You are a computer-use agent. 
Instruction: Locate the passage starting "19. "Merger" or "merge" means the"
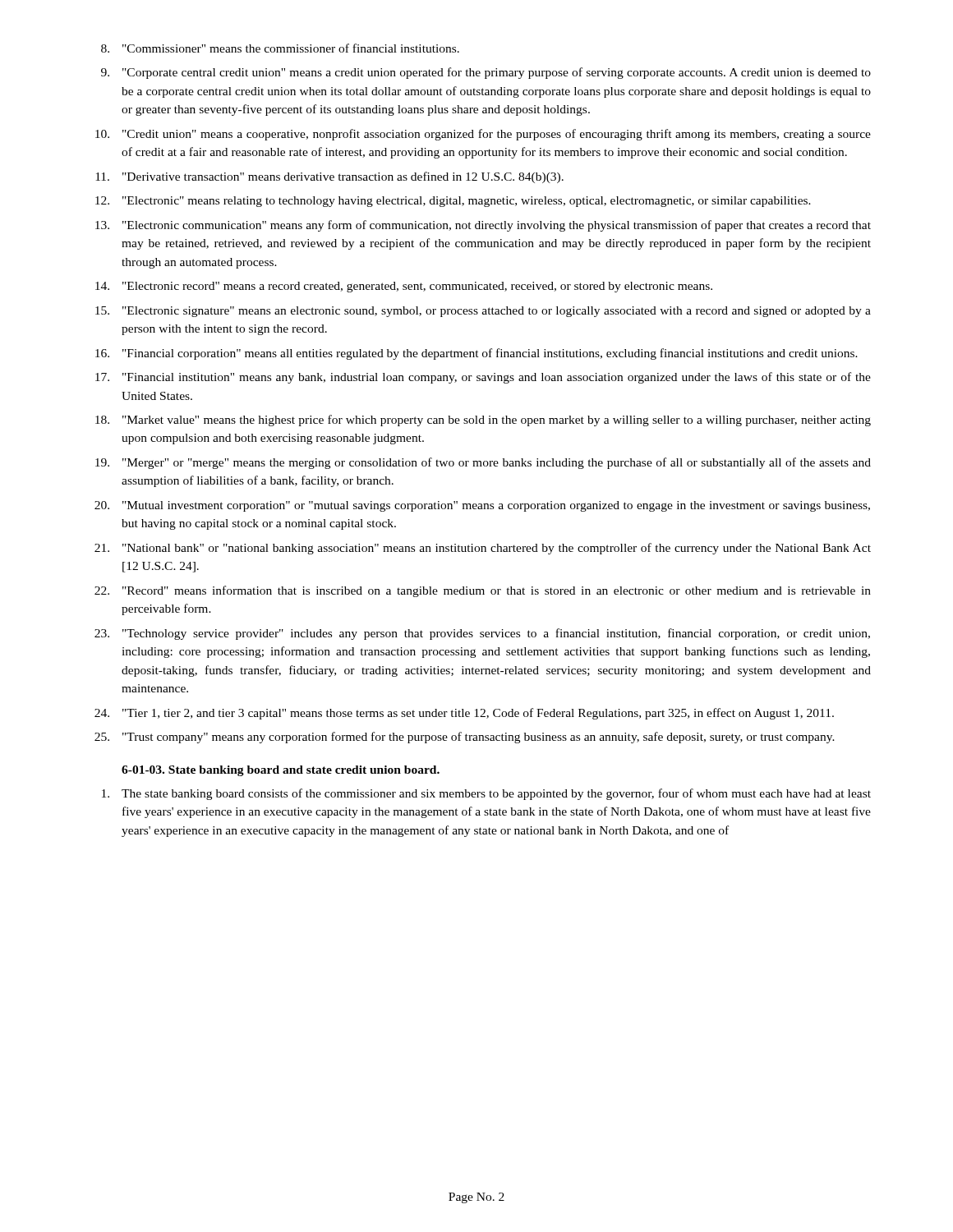pos(476,472)
